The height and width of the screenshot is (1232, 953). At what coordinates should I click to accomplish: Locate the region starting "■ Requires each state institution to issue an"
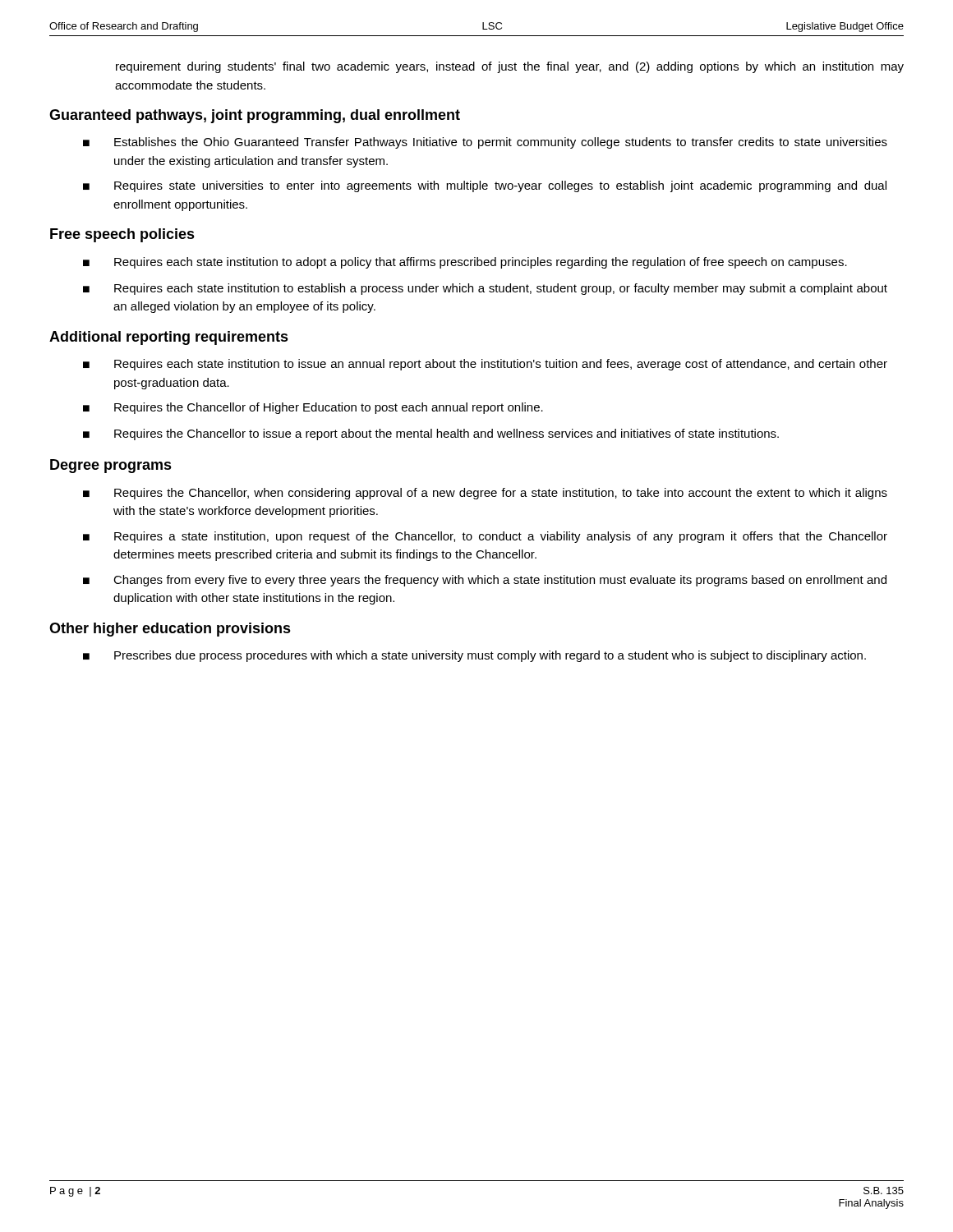(493, 373)
